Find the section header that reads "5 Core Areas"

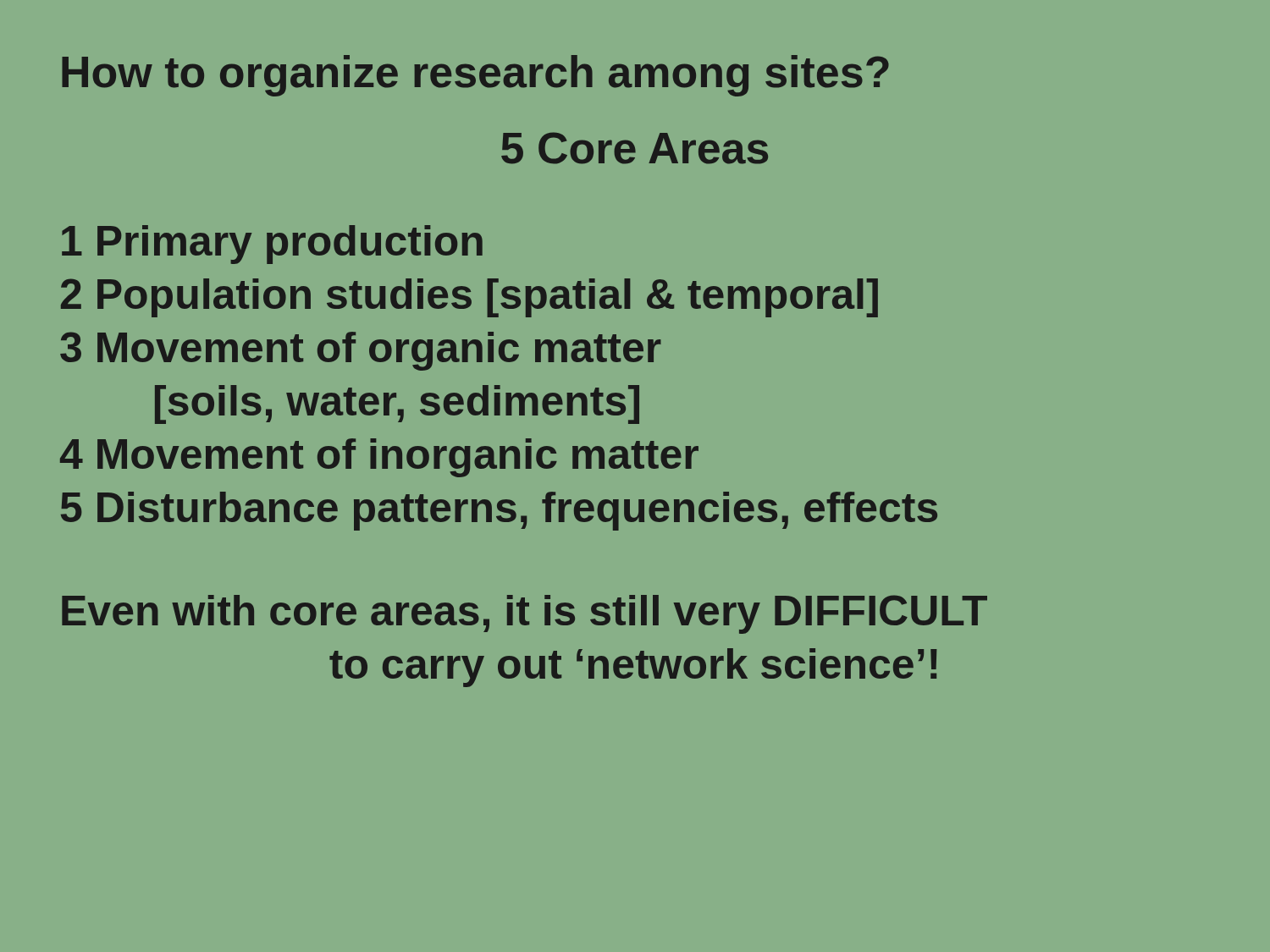[635, 148]
